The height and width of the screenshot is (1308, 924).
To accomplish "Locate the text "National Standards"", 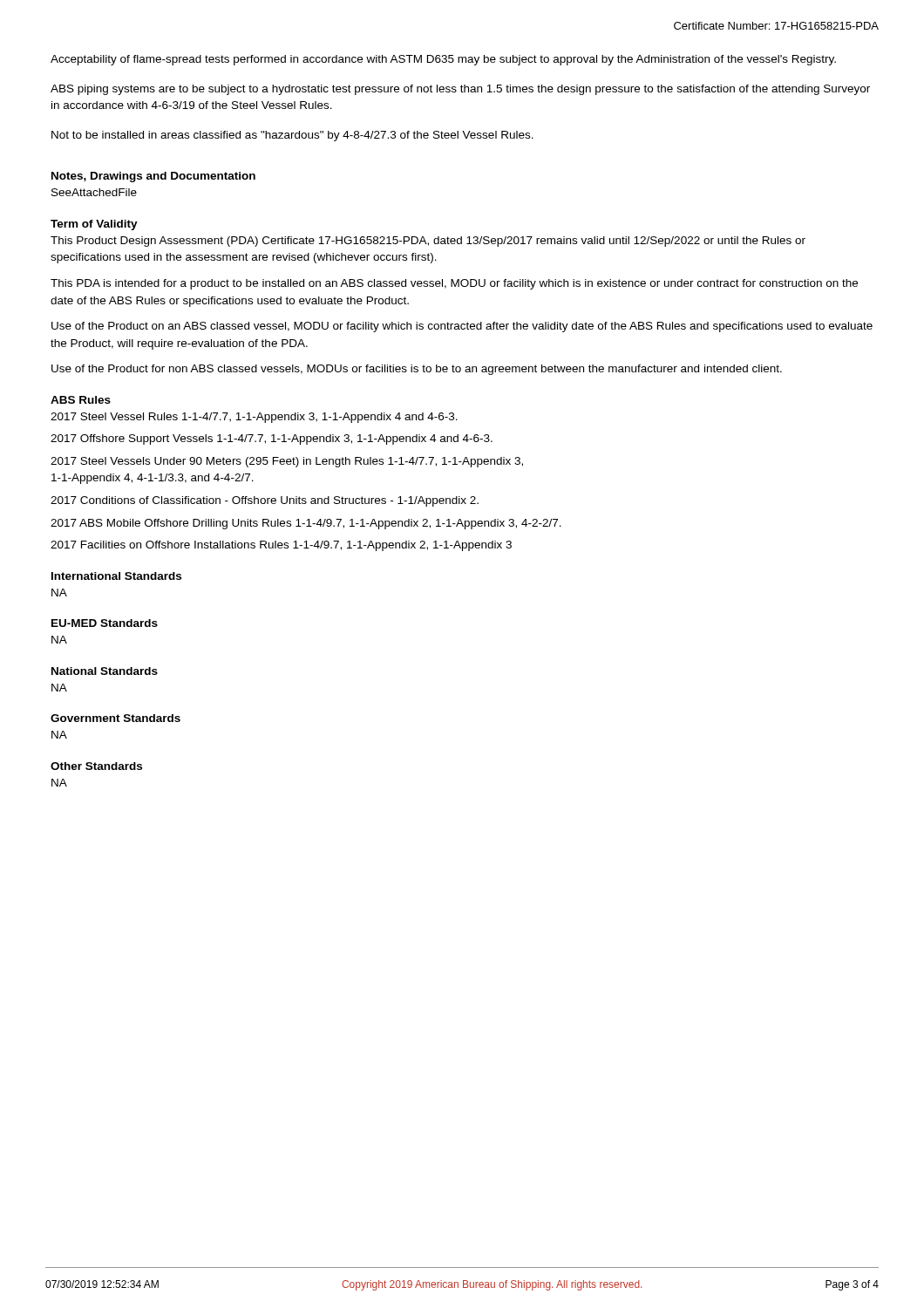I will tap(104, 671).
